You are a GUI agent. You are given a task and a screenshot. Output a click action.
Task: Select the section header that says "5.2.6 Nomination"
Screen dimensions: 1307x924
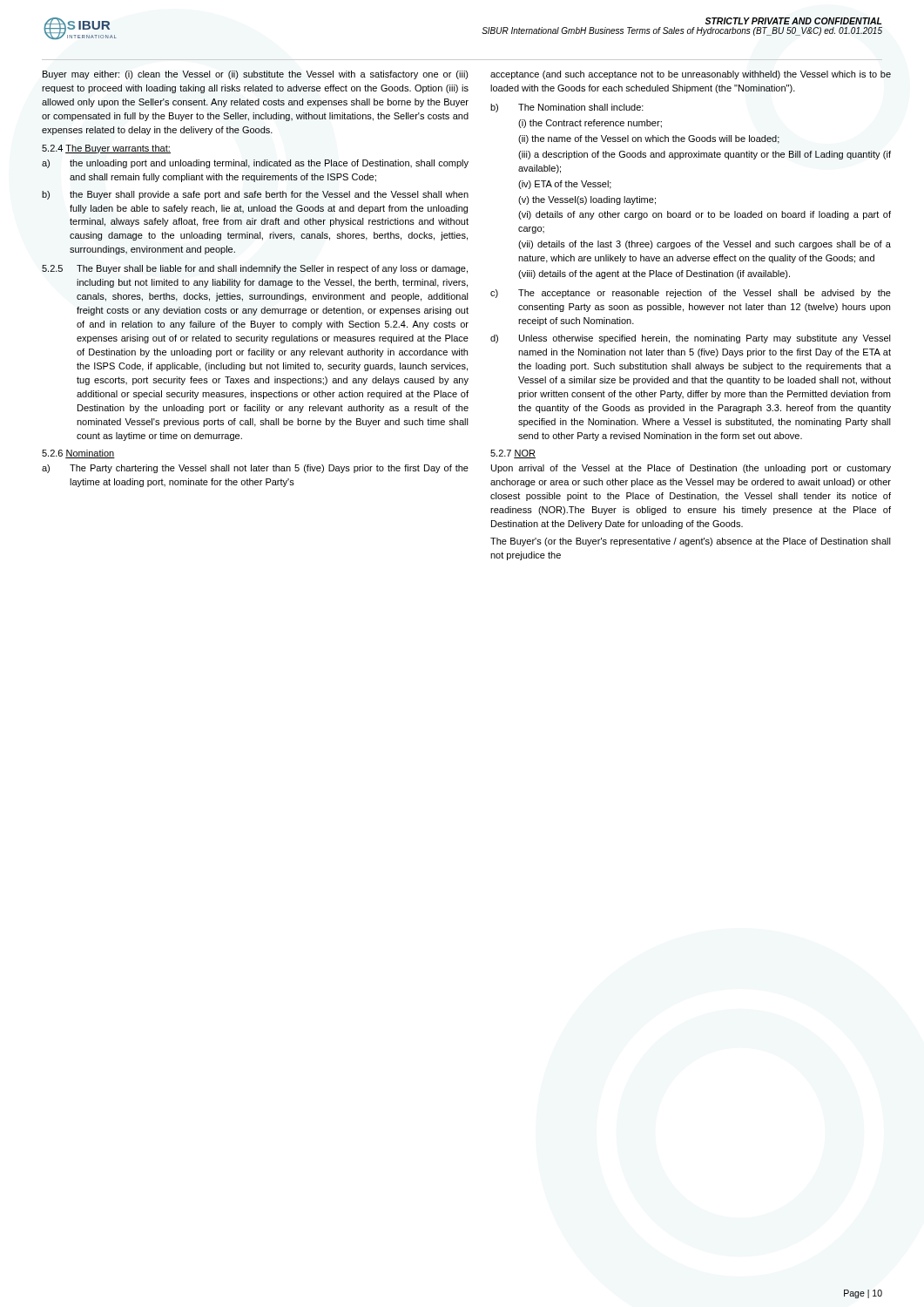pyautogui.click(x=78, y=454)
